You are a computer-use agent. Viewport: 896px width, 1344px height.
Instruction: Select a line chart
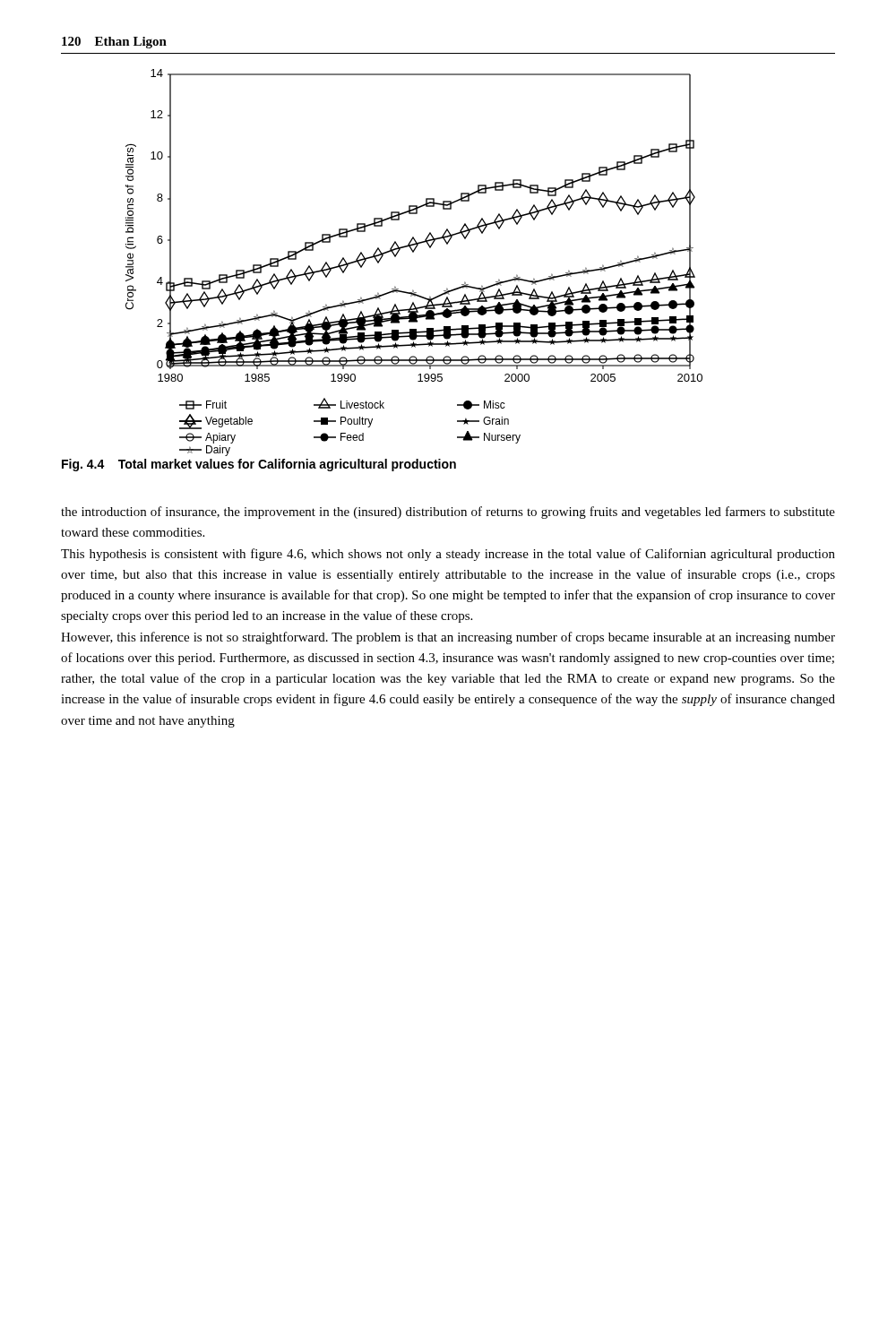(x=439, y=254)
